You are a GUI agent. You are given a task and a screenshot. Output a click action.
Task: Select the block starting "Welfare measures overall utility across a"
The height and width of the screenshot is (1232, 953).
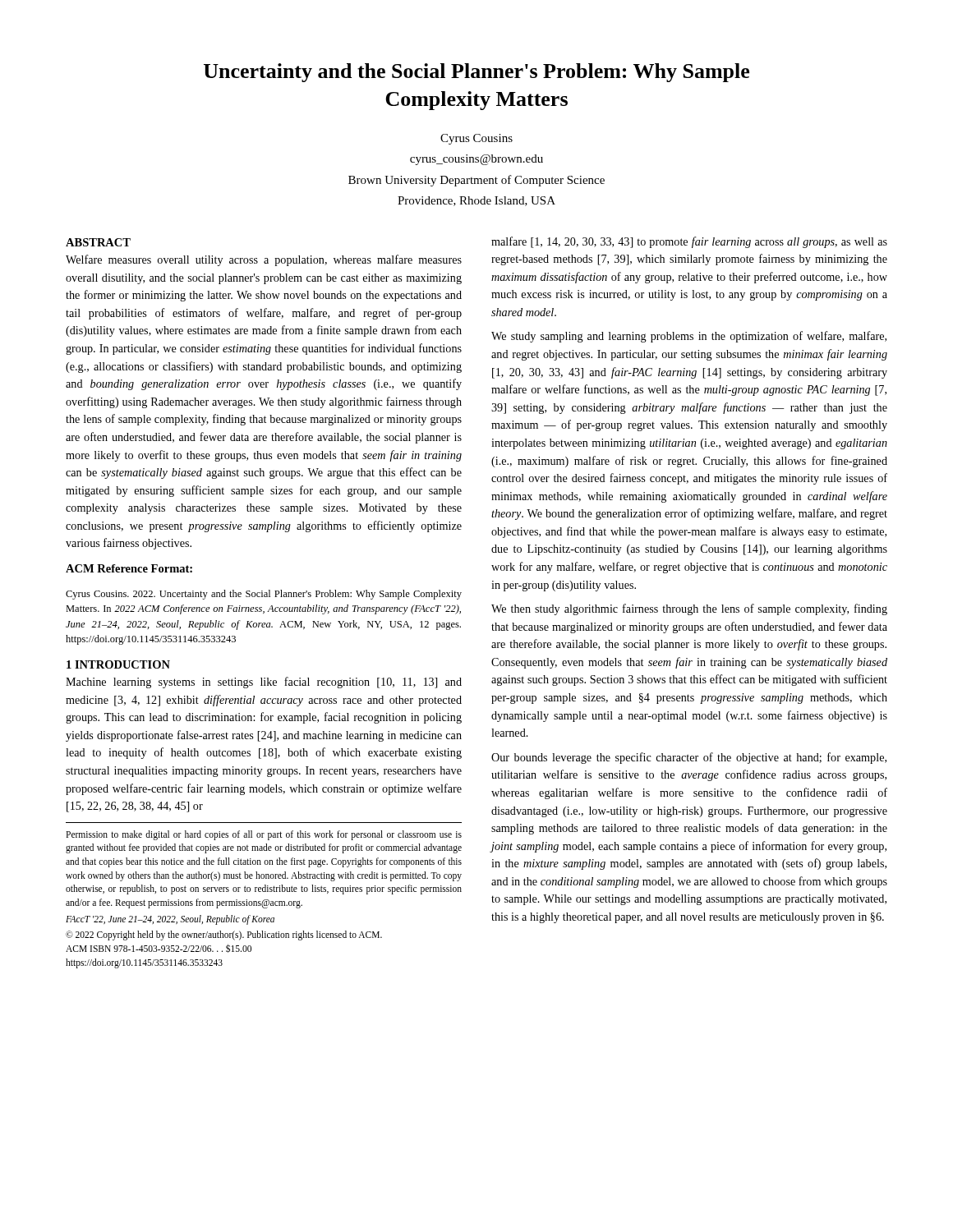click(264, 402)
